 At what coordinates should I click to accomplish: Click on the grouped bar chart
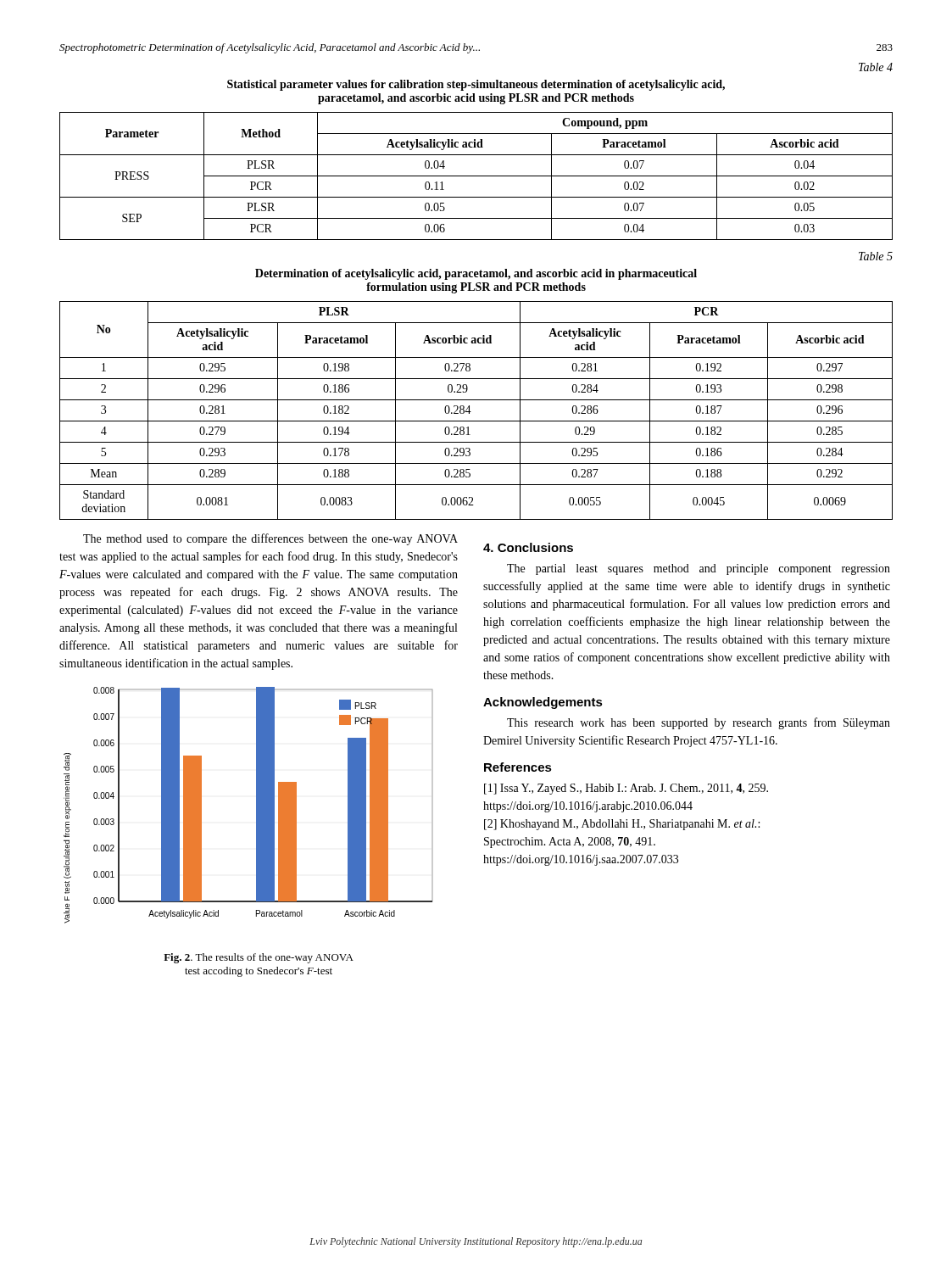coord(259,814)
